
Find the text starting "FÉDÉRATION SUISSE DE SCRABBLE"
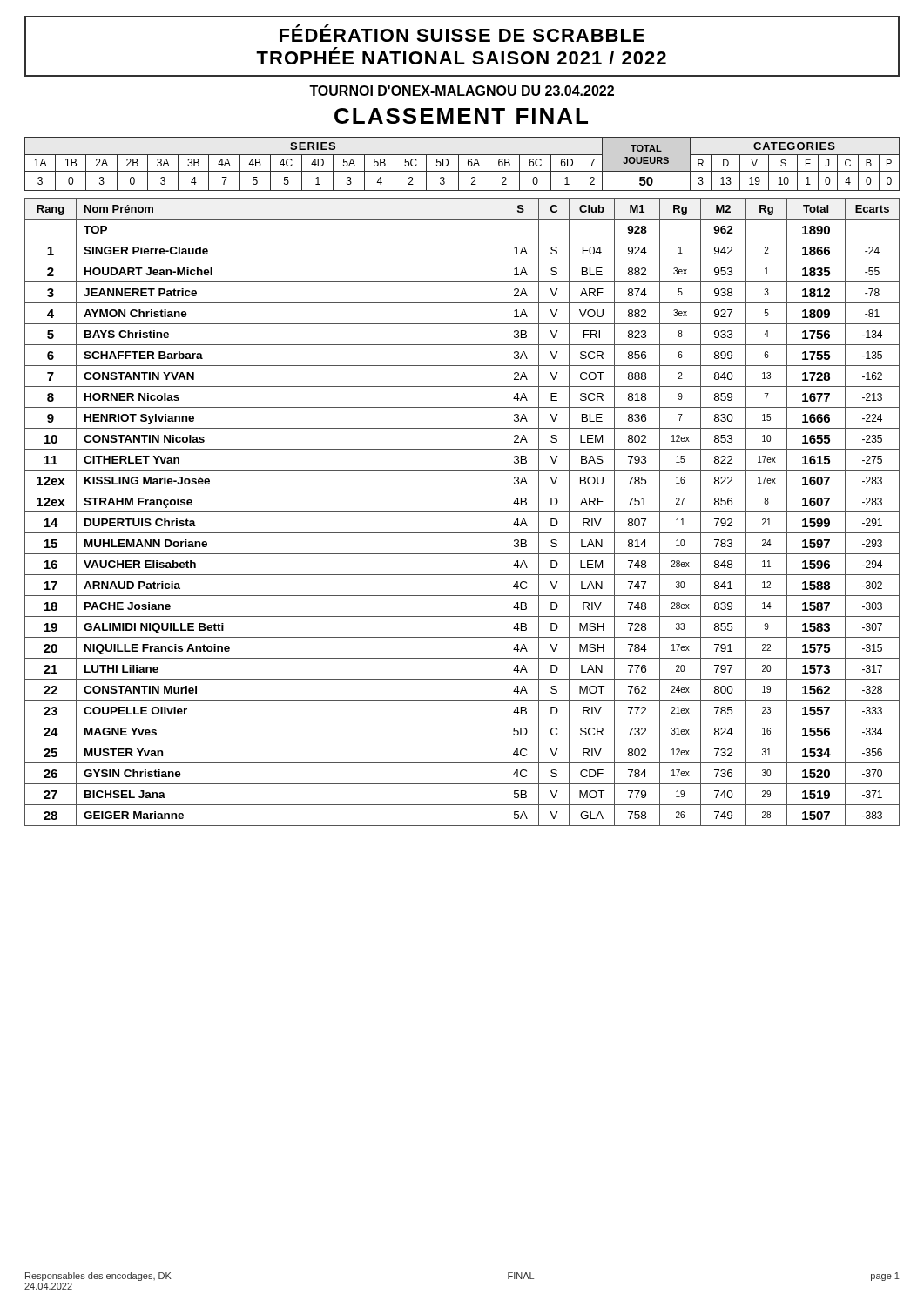click(462, 47)
